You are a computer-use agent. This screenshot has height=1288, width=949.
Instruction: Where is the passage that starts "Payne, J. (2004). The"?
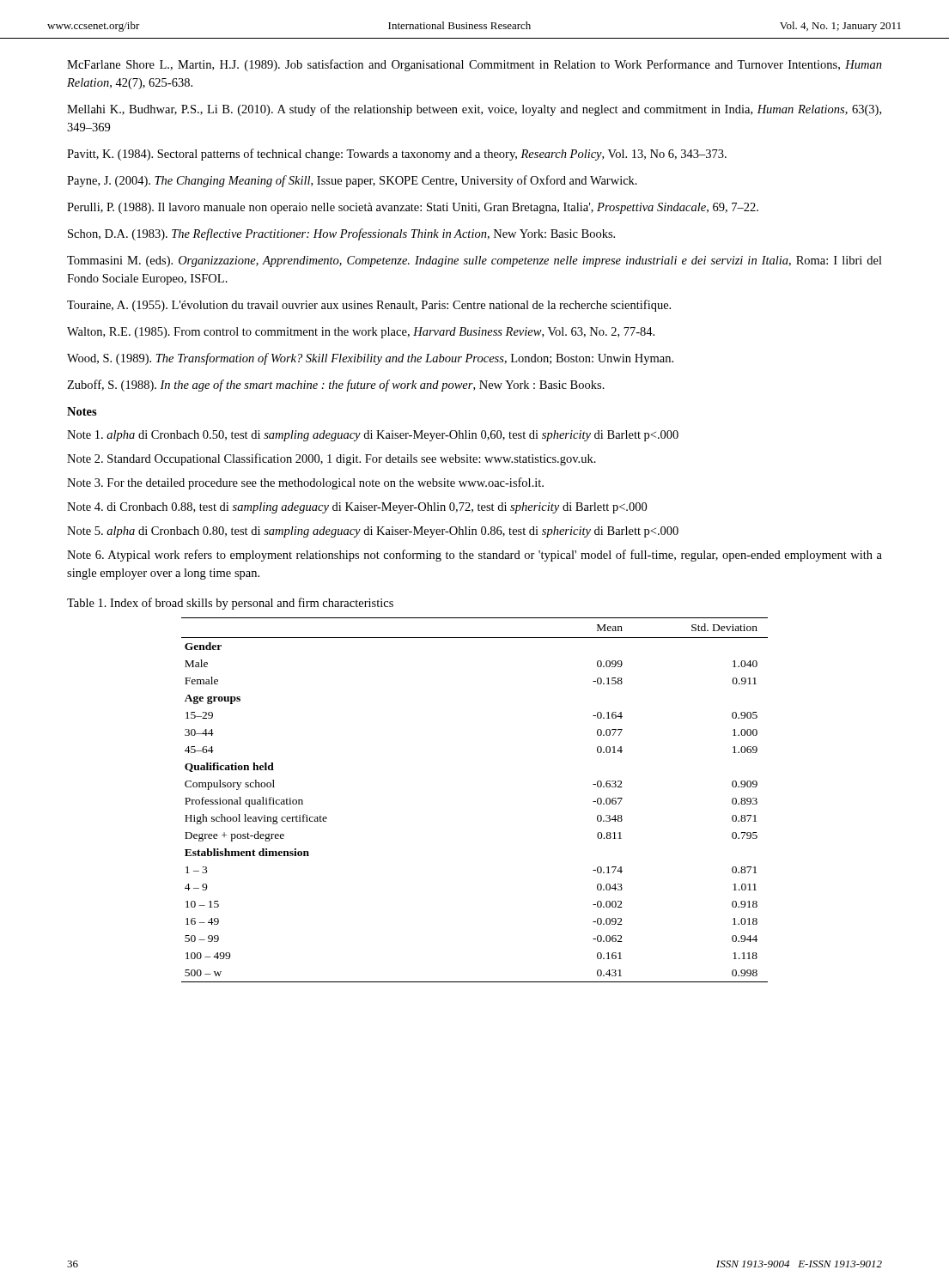pyautogui.click(x=352, y=180)
